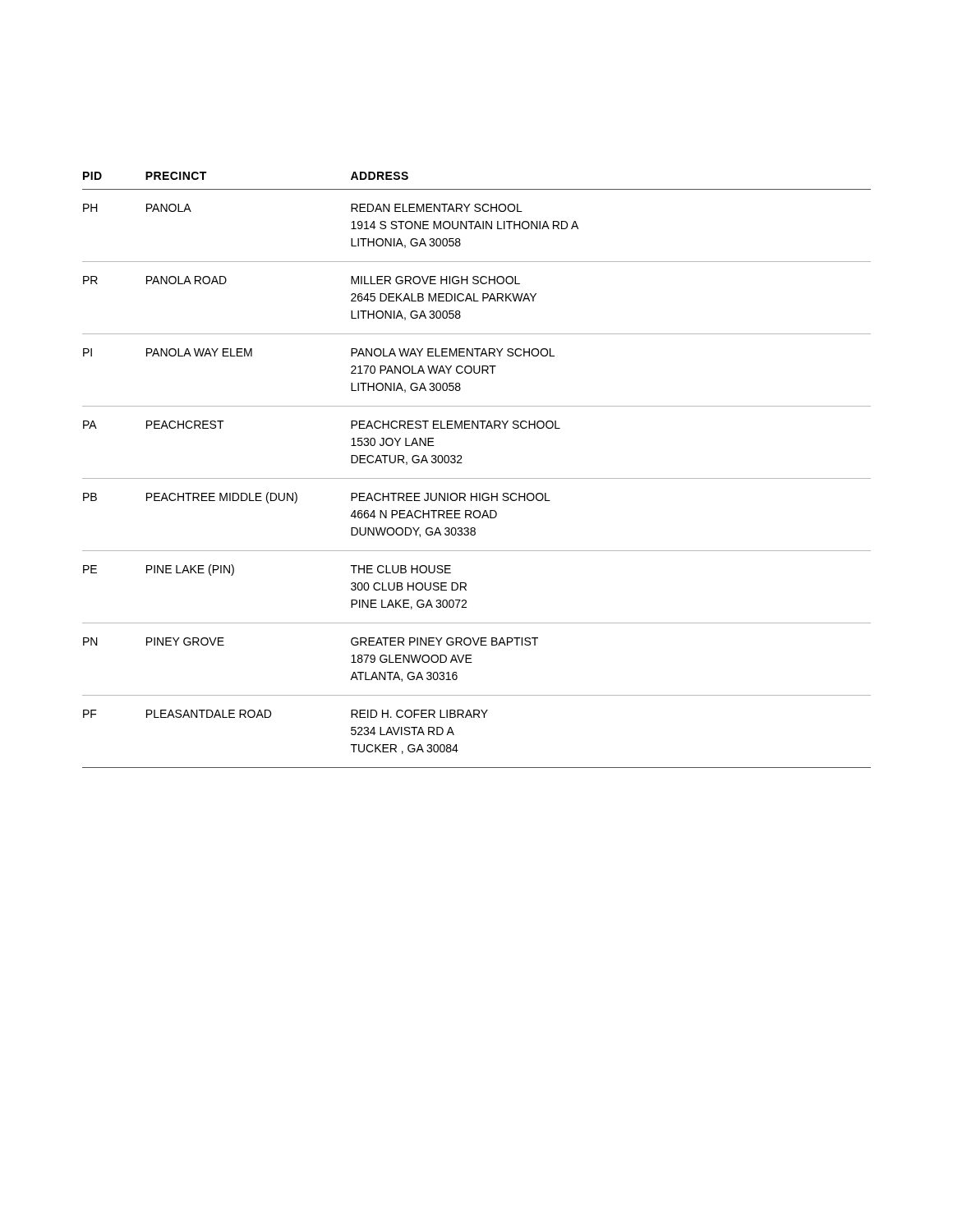Locate the table with the text "PEACHCREST ELEMENTARY SCHOOL 1530 JOY"
The image size is (953, 1232).
476,466
